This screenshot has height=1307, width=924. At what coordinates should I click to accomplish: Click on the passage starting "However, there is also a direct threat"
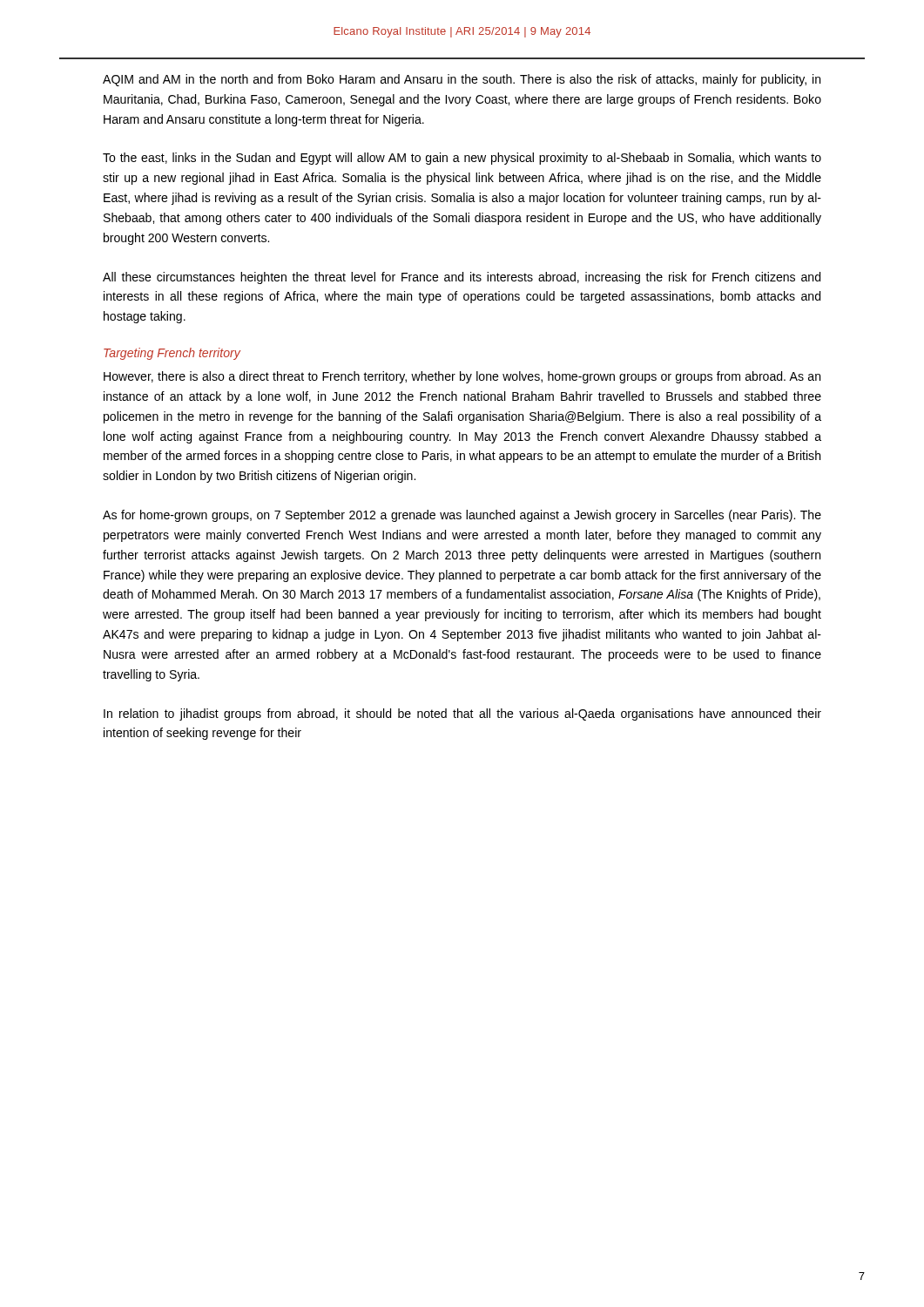pyautogui.click(x=462, y=426)
